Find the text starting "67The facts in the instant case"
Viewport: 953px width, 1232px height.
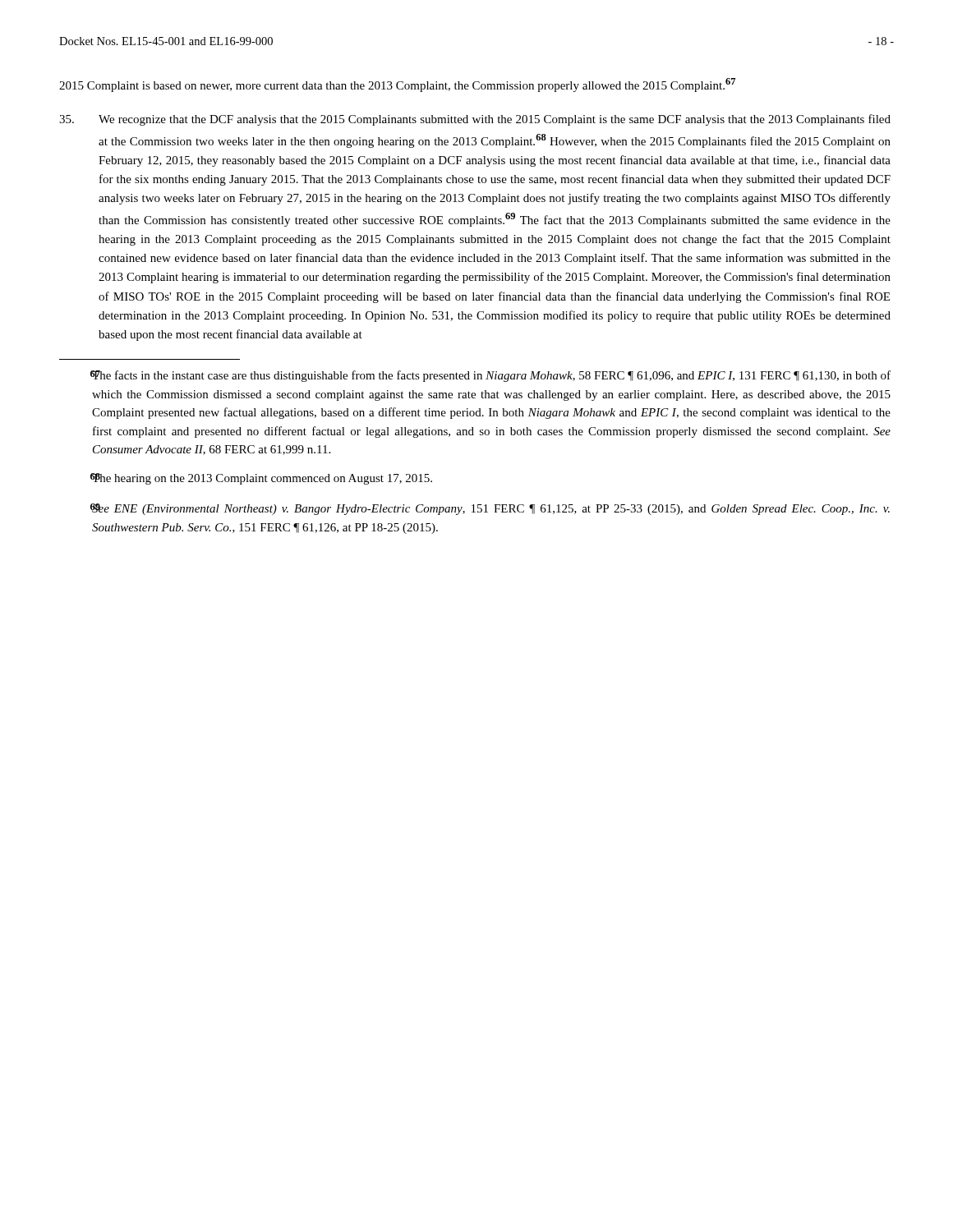coord(475,413)
